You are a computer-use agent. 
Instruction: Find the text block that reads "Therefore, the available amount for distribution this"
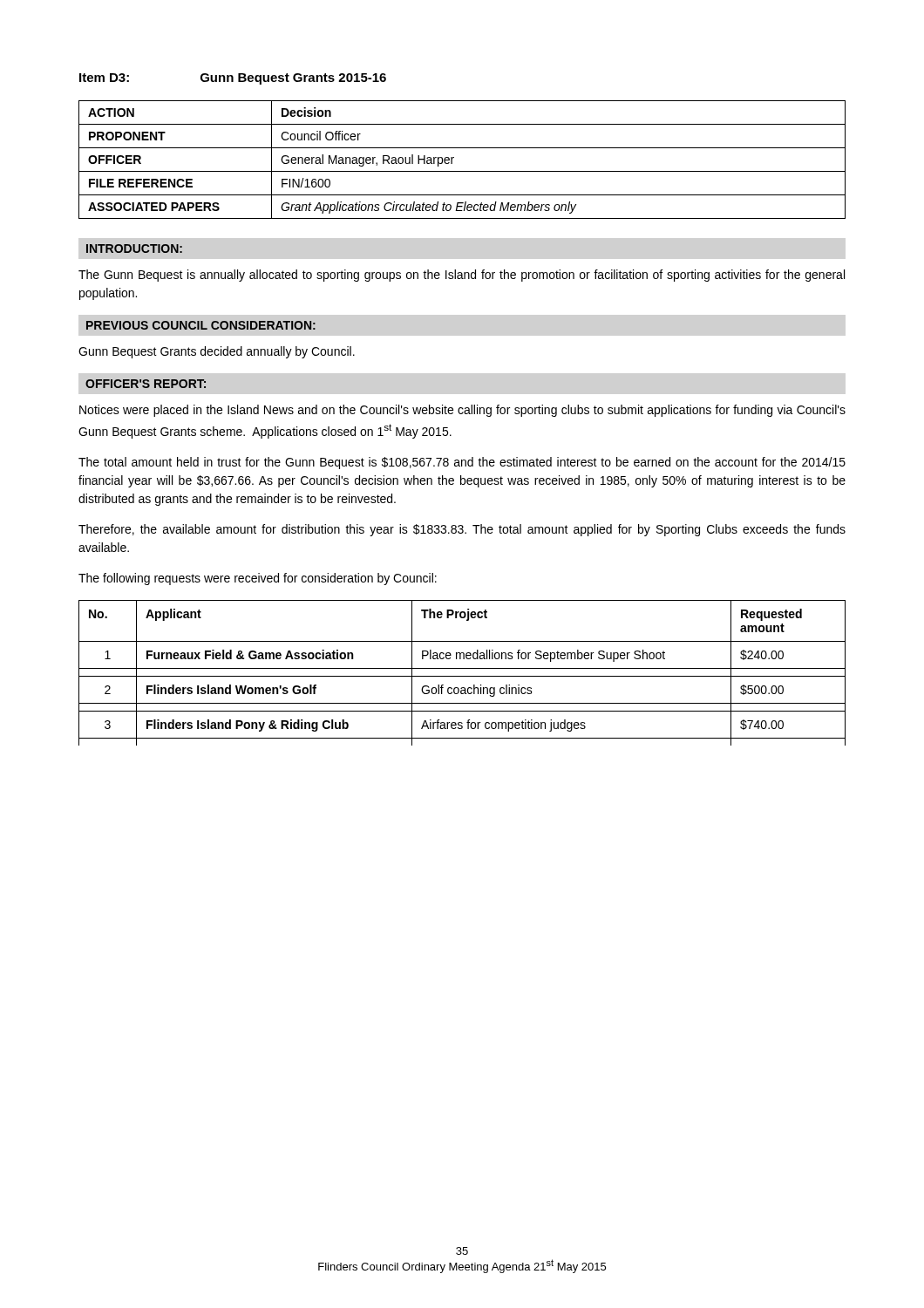[x=462, y=538]
